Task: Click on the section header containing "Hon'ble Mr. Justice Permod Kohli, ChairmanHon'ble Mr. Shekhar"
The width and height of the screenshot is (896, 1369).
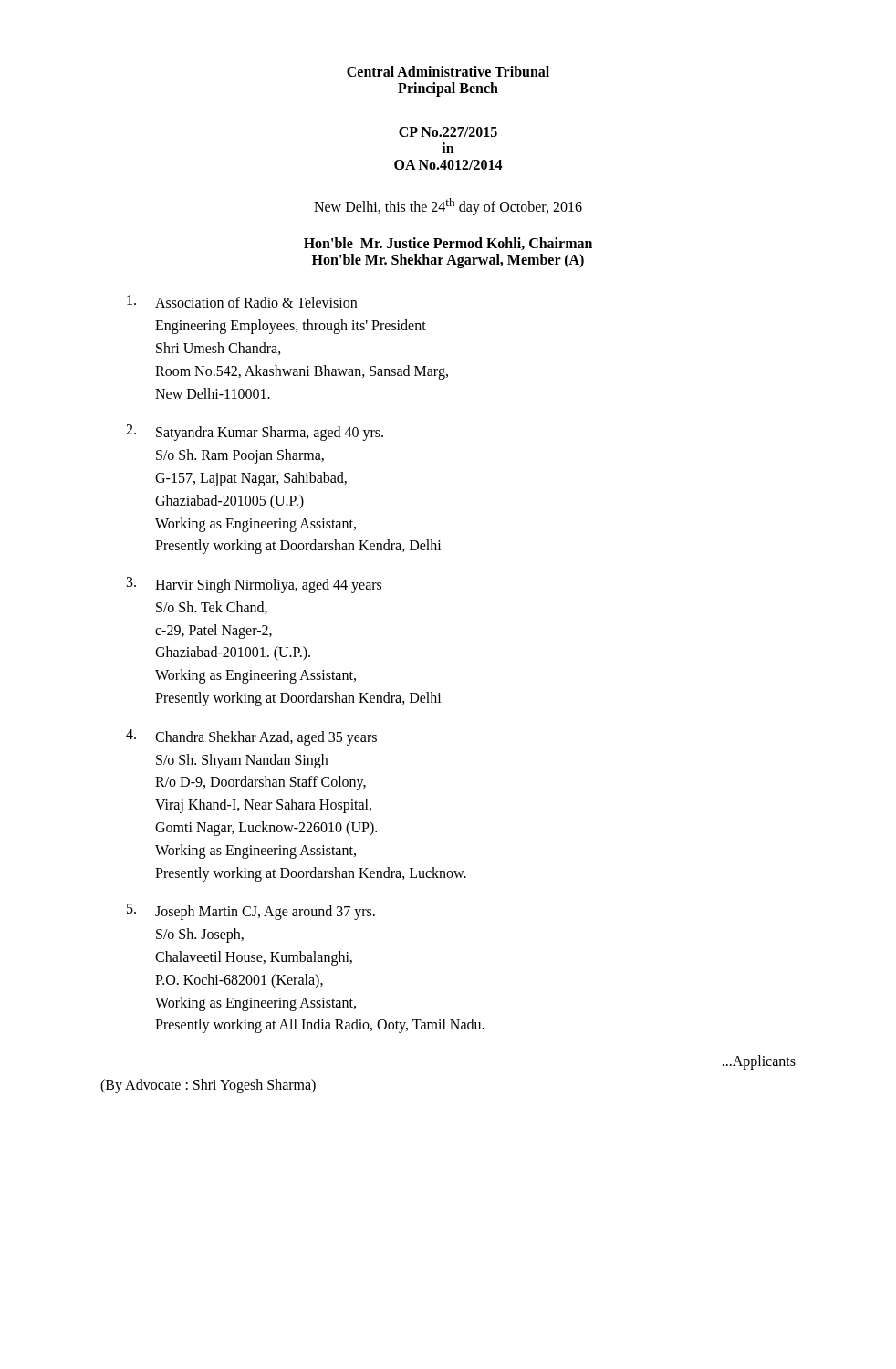Action: click(448, 252)
